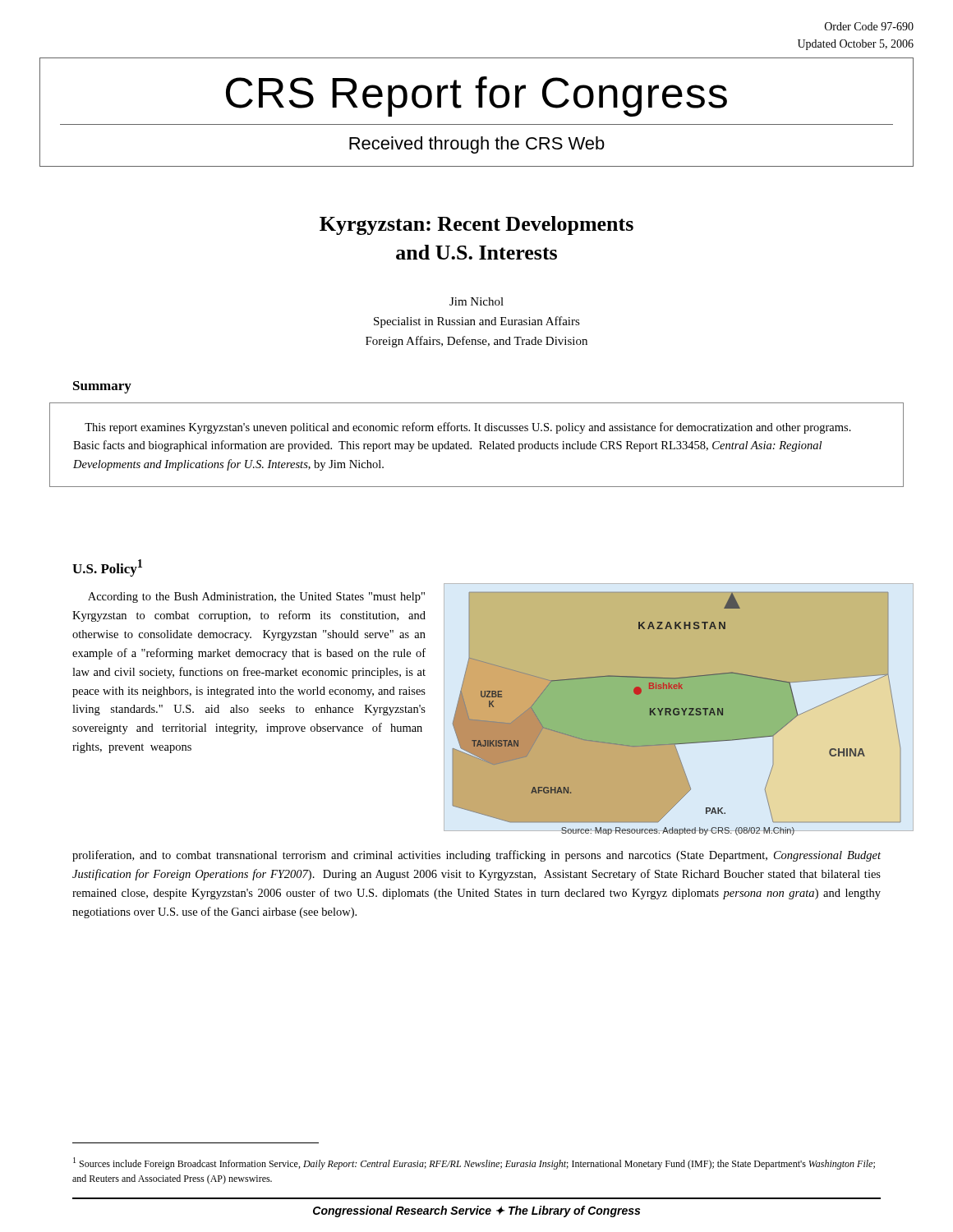Find the text block starting "According to the Bush Administration, the United States"
Image resolution: width=953 pixels, height=1232 pixels.
pos(249,672)
